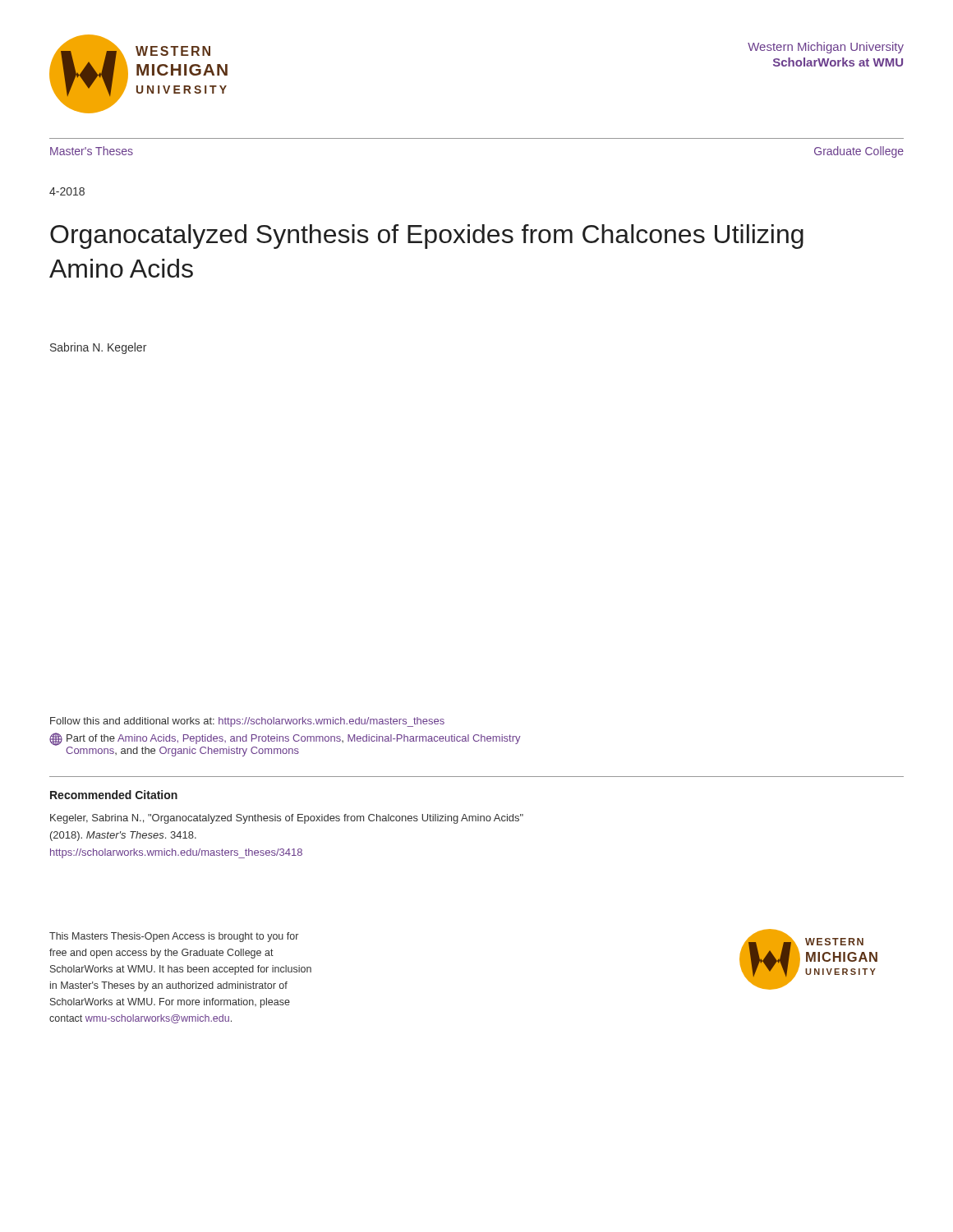Click the passage that begins "This Masters Thesis-Open Access is brought to you"
Viewport: 953px width, 1232px height.
coord(180,977)
